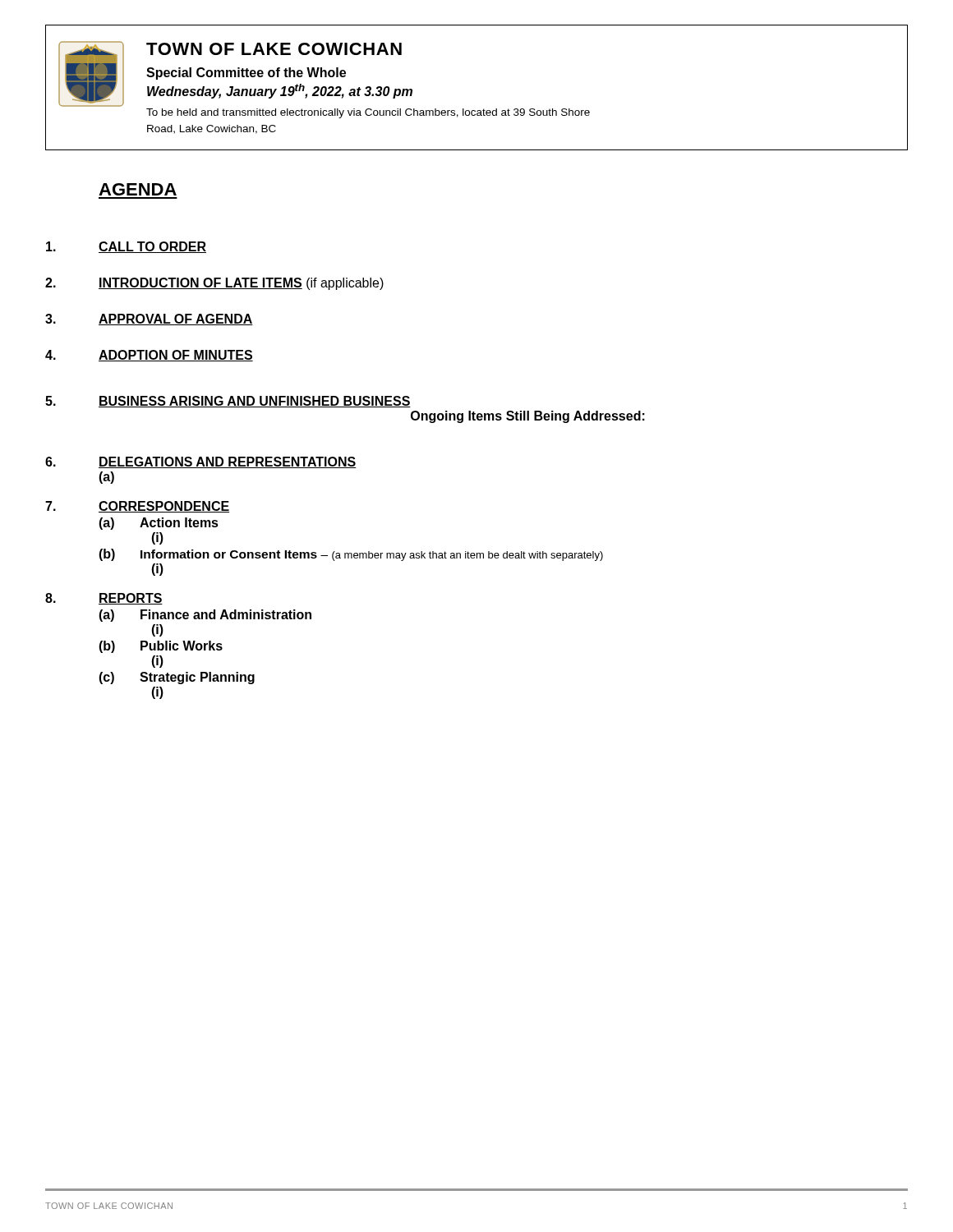Click on the element starting "8. REPORTS (a) Finance and Administration (i)"
This screenshot has height=1232, width=953.
(x=104, y=599)
